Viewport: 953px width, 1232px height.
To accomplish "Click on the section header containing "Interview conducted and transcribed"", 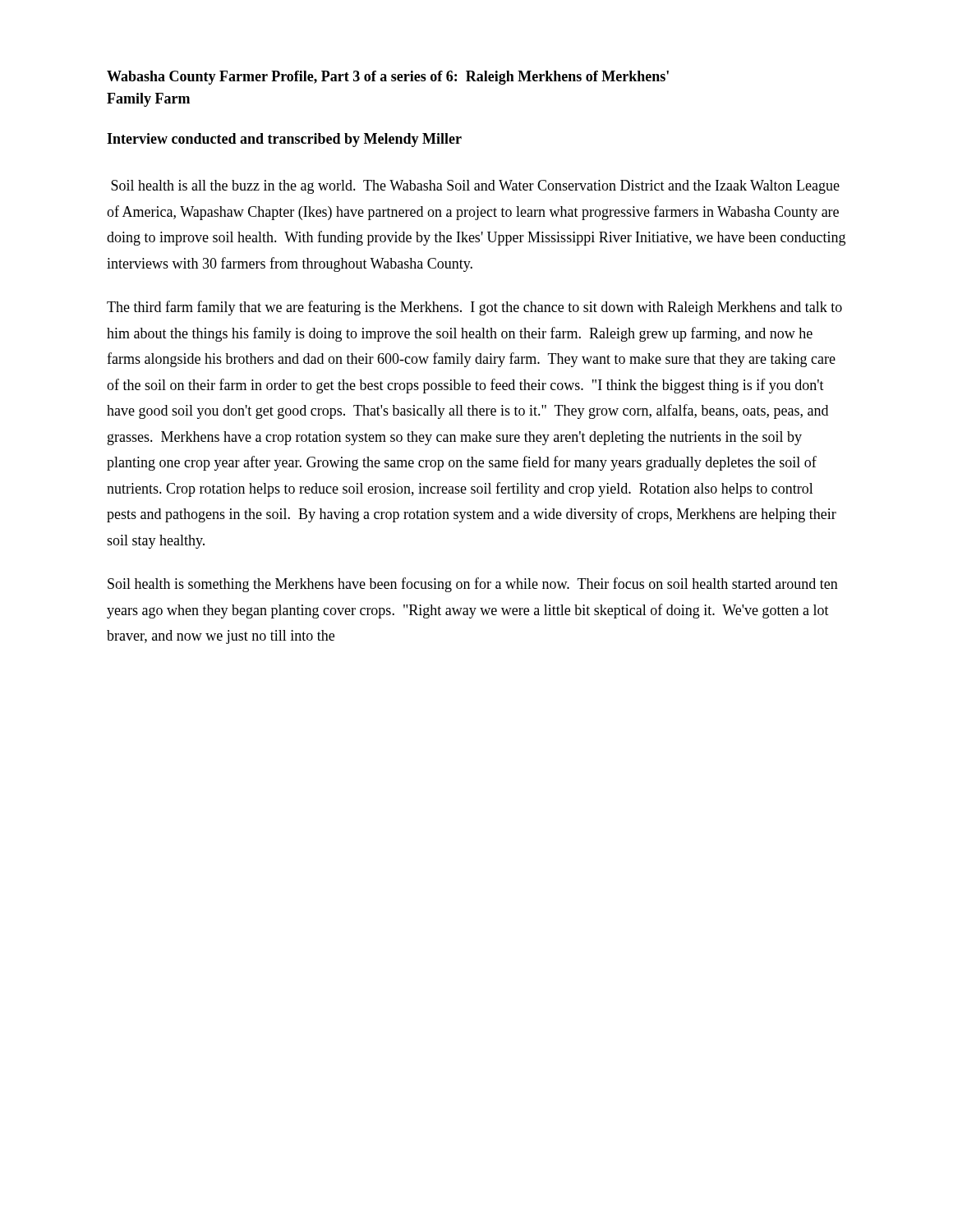I will click(284, 140).
